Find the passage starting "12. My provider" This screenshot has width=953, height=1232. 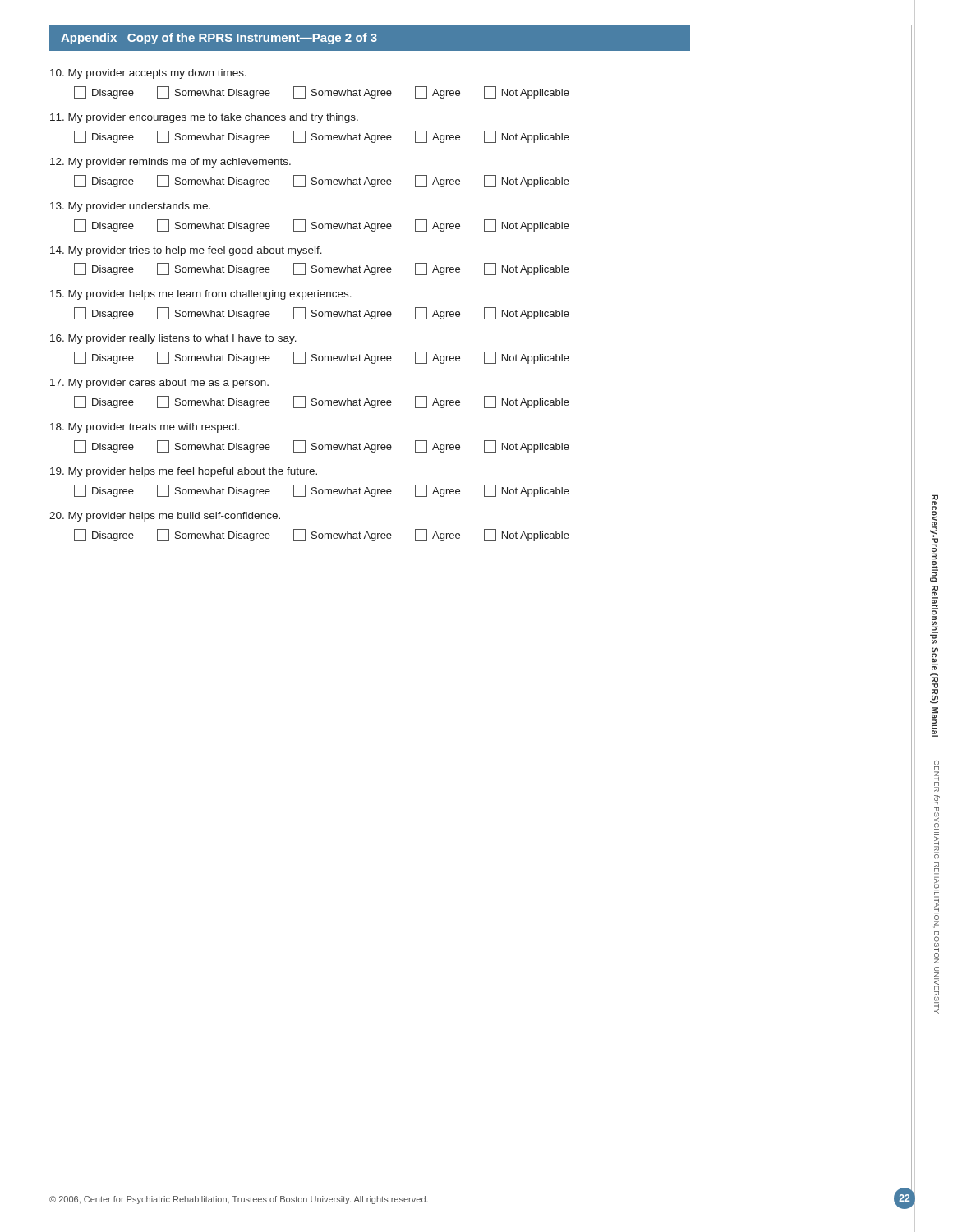[374, 171]
